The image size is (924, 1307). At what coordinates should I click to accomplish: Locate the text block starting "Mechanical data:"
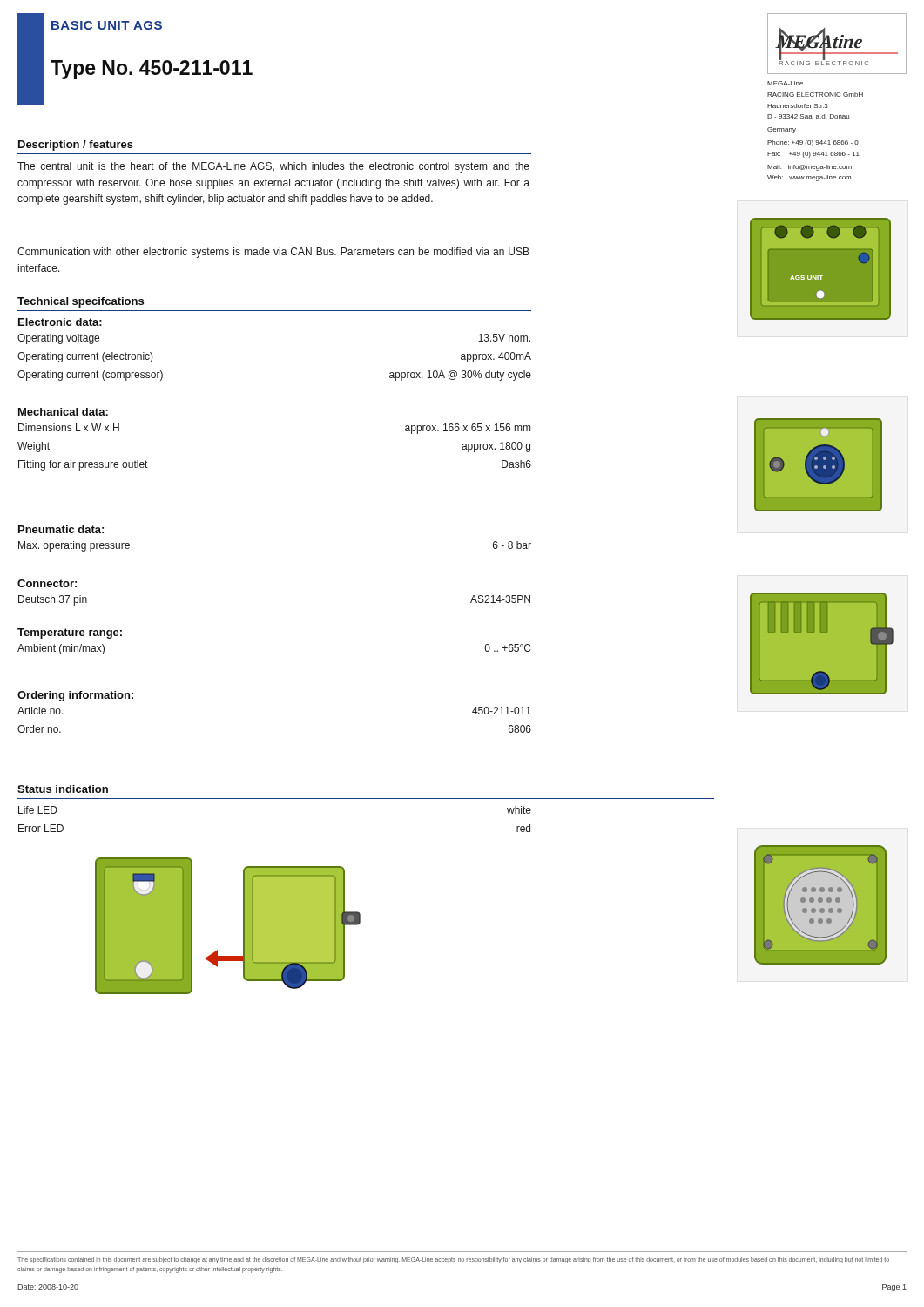tap(63, 412)
